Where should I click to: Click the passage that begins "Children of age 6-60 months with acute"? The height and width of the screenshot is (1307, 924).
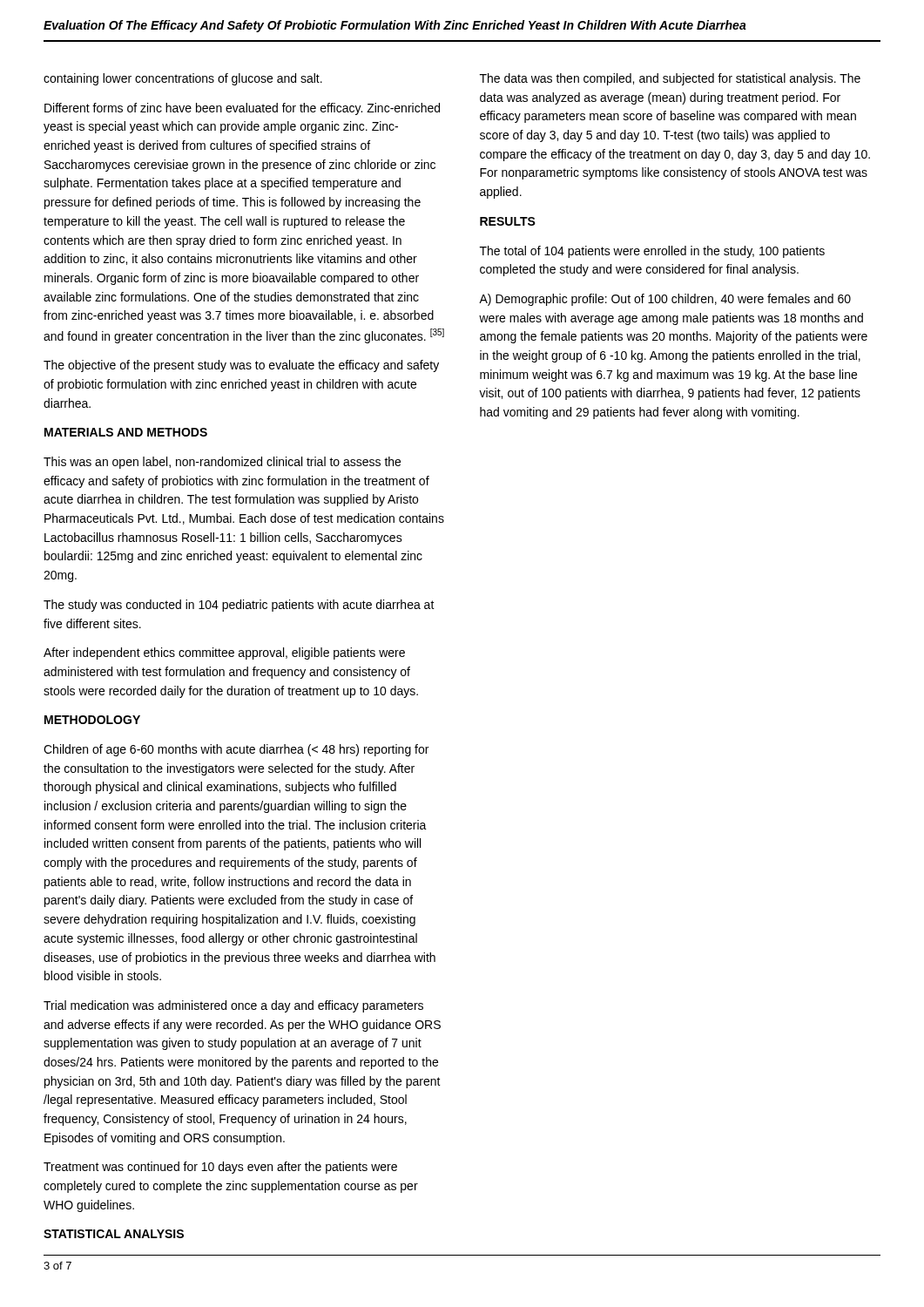click(244, 863)
